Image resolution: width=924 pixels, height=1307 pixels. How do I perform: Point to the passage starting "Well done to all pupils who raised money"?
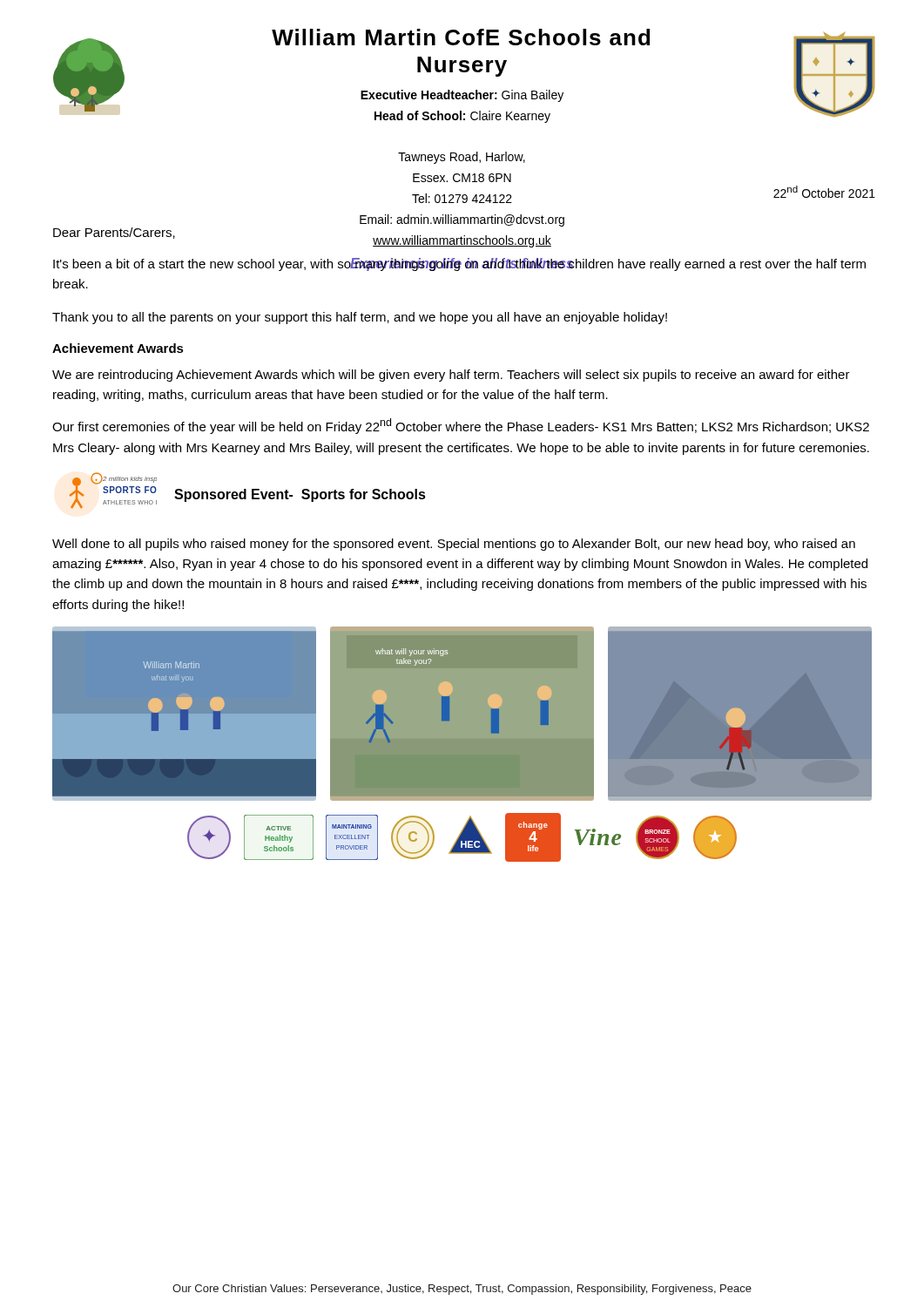point(460,573)
